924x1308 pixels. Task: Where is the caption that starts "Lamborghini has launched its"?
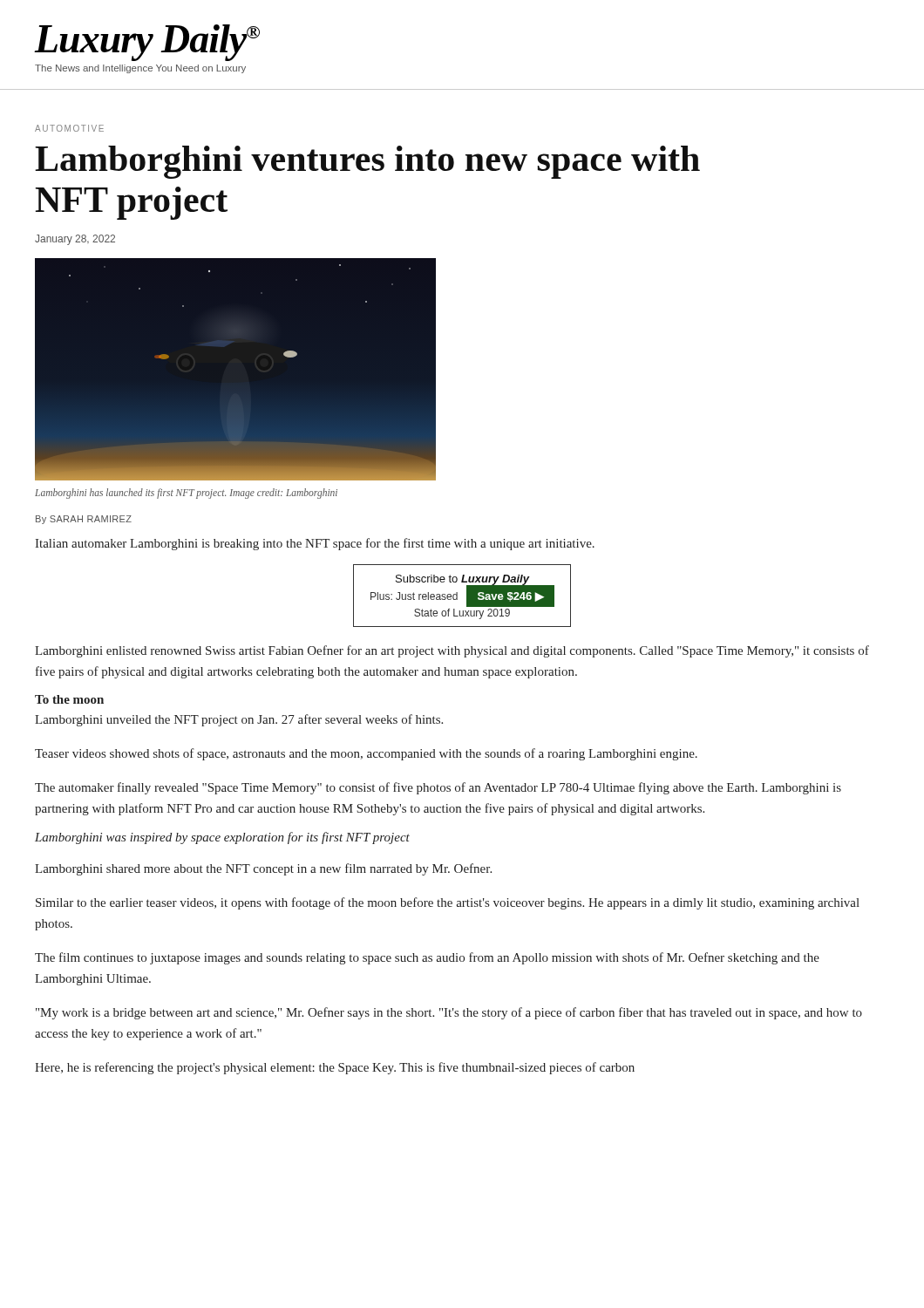pyautogui.click(x=186, y=493)
